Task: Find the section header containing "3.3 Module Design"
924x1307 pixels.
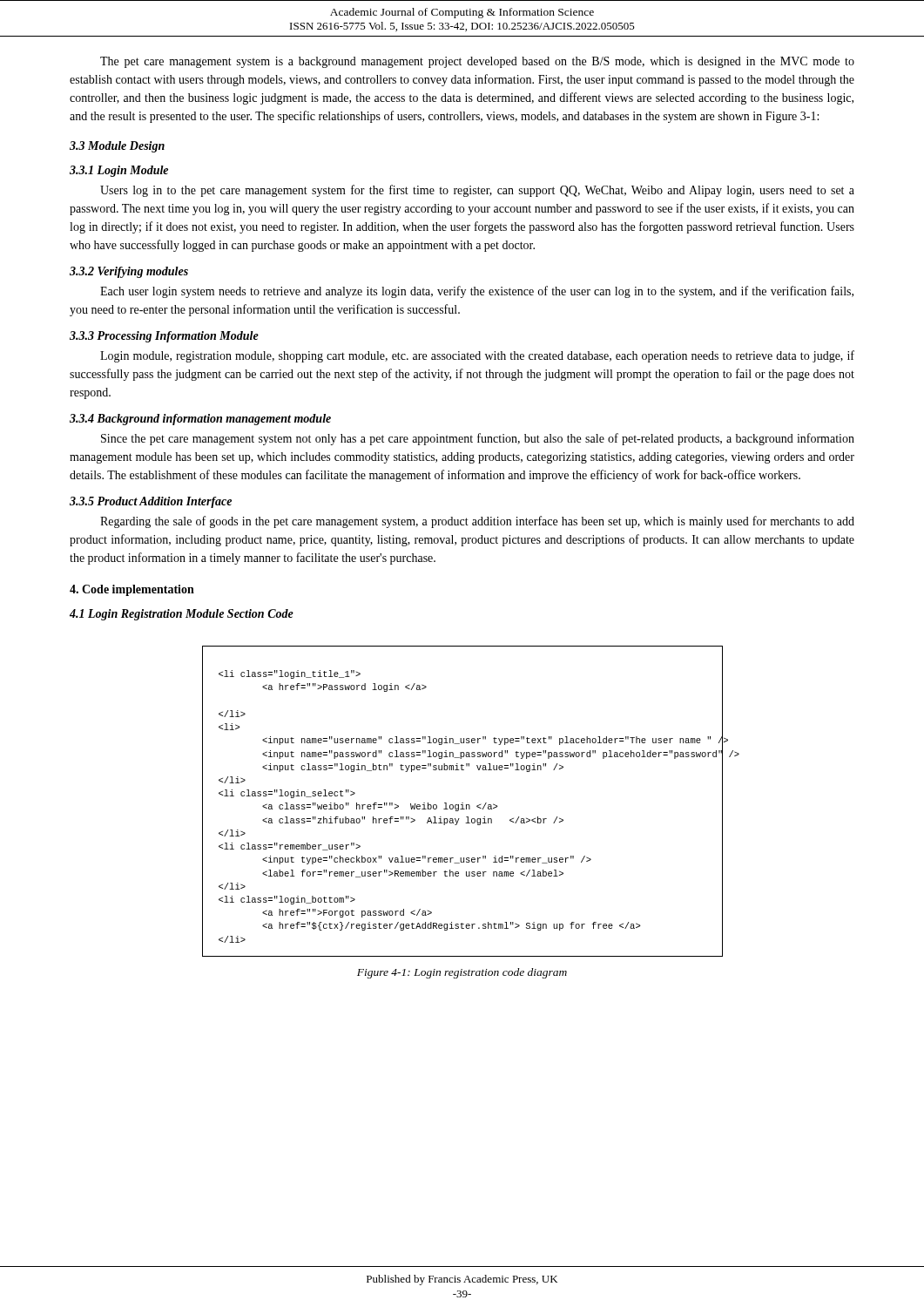Action: (117, 146)
